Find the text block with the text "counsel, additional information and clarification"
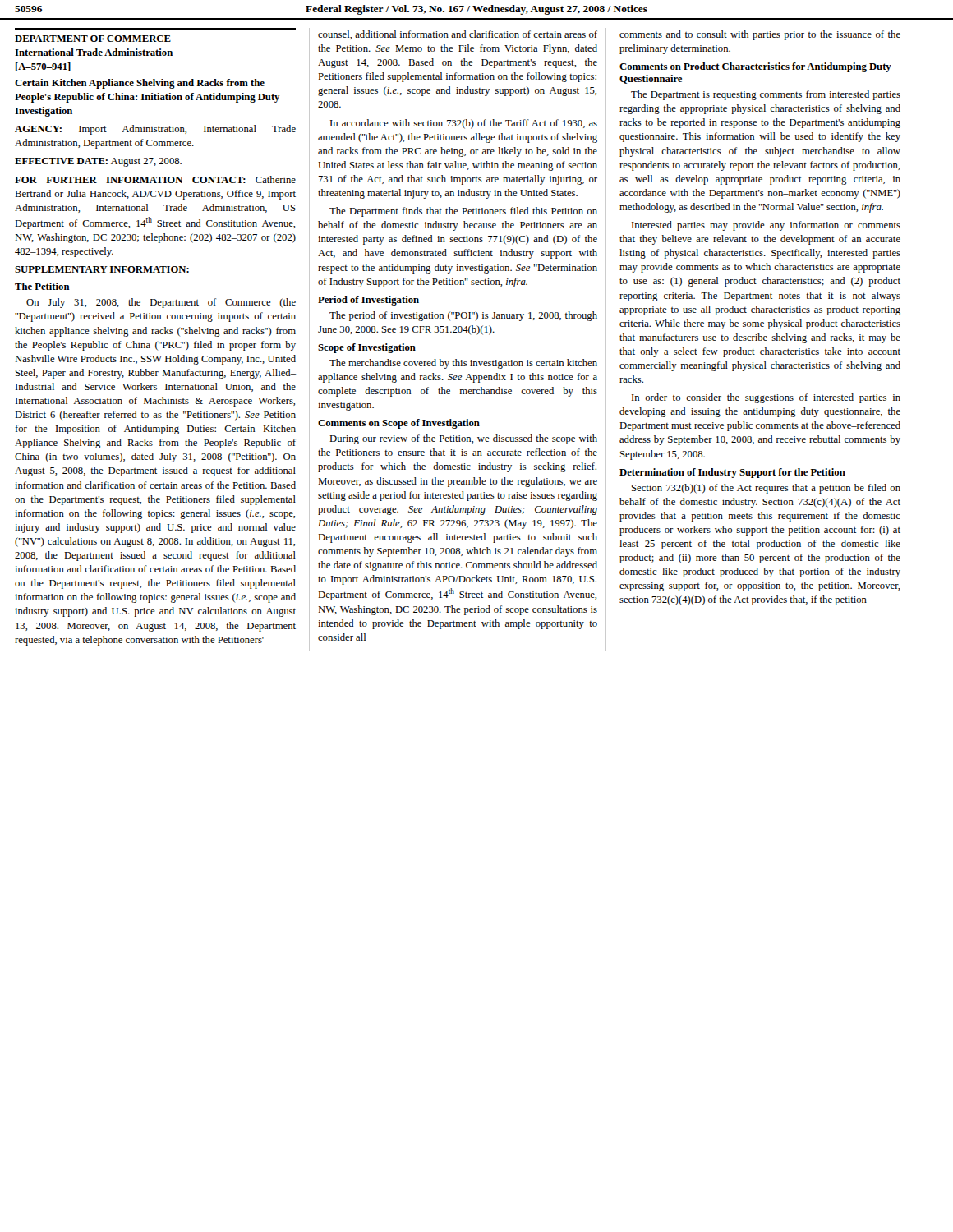Viewport: 953px width, 1232px height. point(458,158)
